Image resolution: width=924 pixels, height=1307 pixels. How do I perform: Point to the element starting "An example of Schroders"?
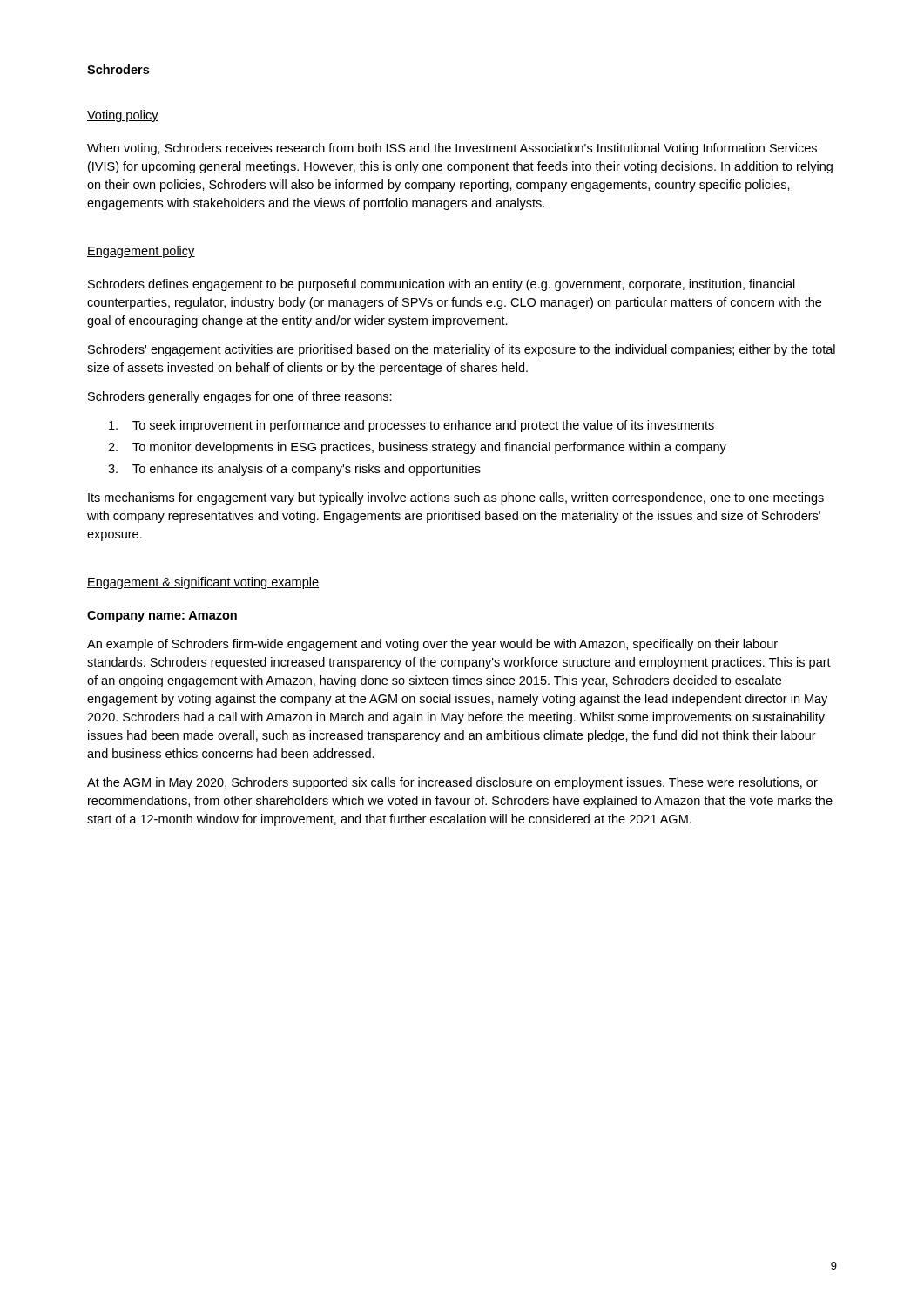[459, 699]
